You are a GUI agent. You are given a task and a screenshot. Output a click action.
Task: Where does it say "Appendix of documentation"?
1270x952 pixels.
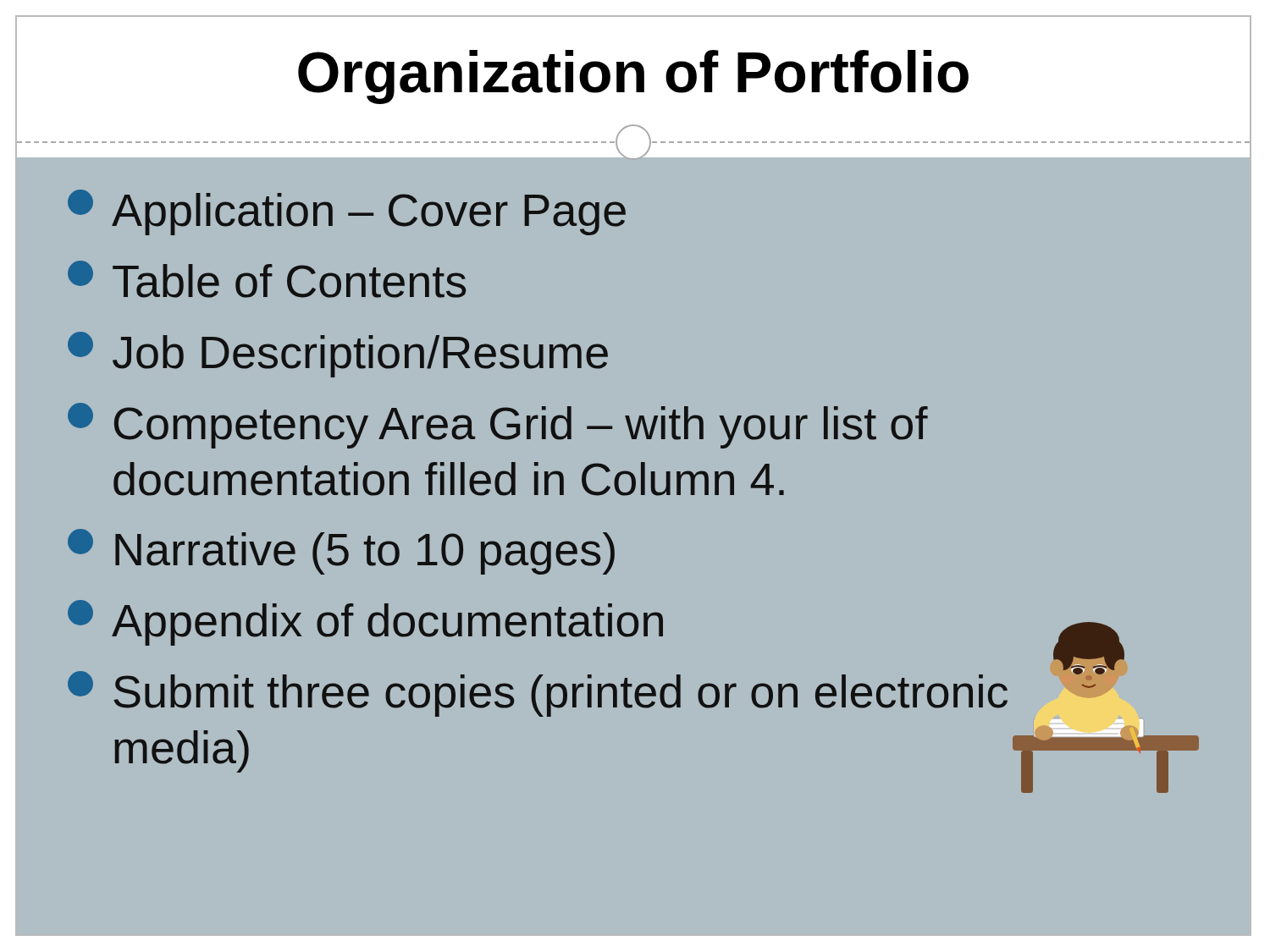pyautogui.click(x=367, y=621)
